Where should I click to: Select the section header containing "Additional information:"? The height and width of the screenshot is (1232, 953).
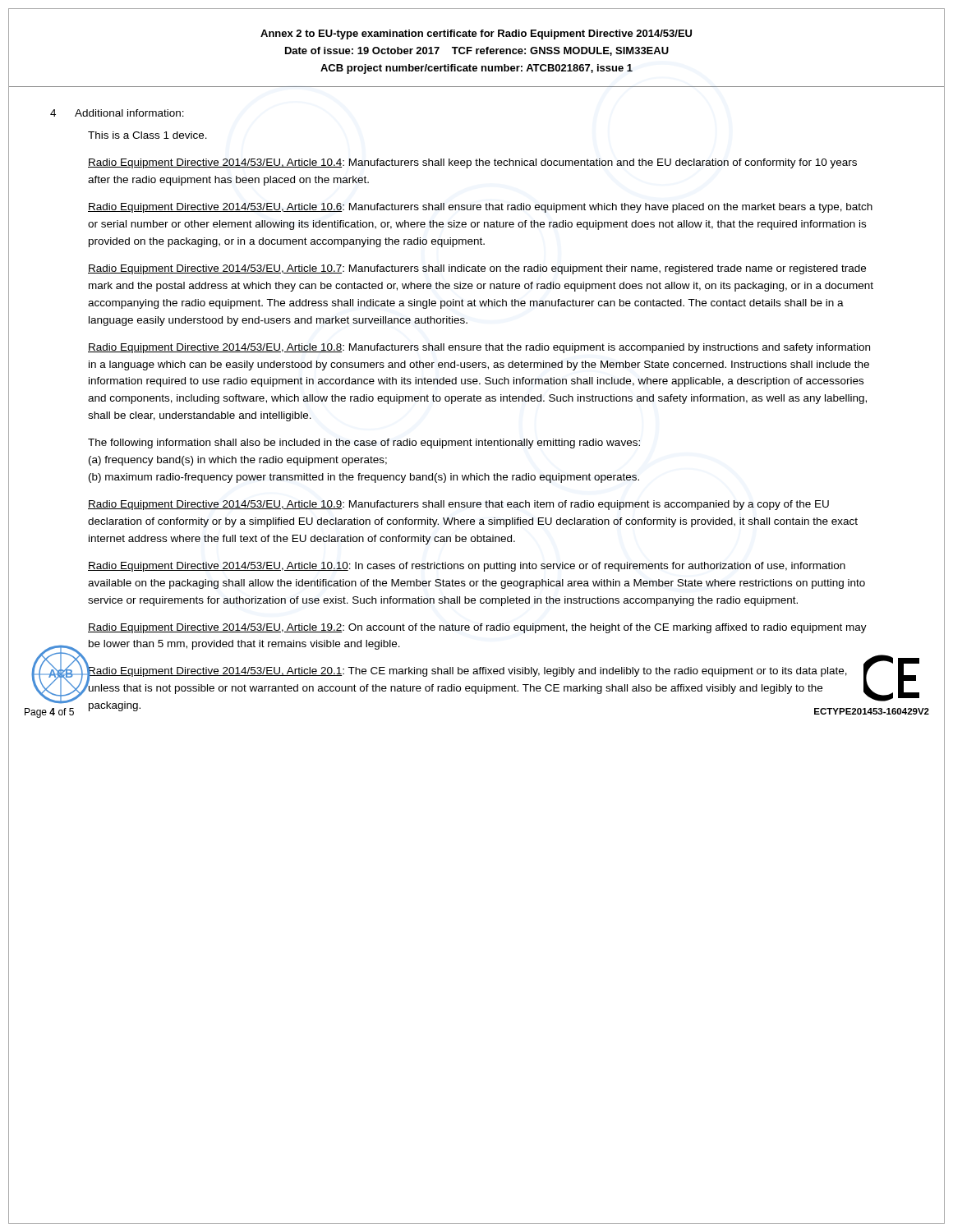pos(130,113)
